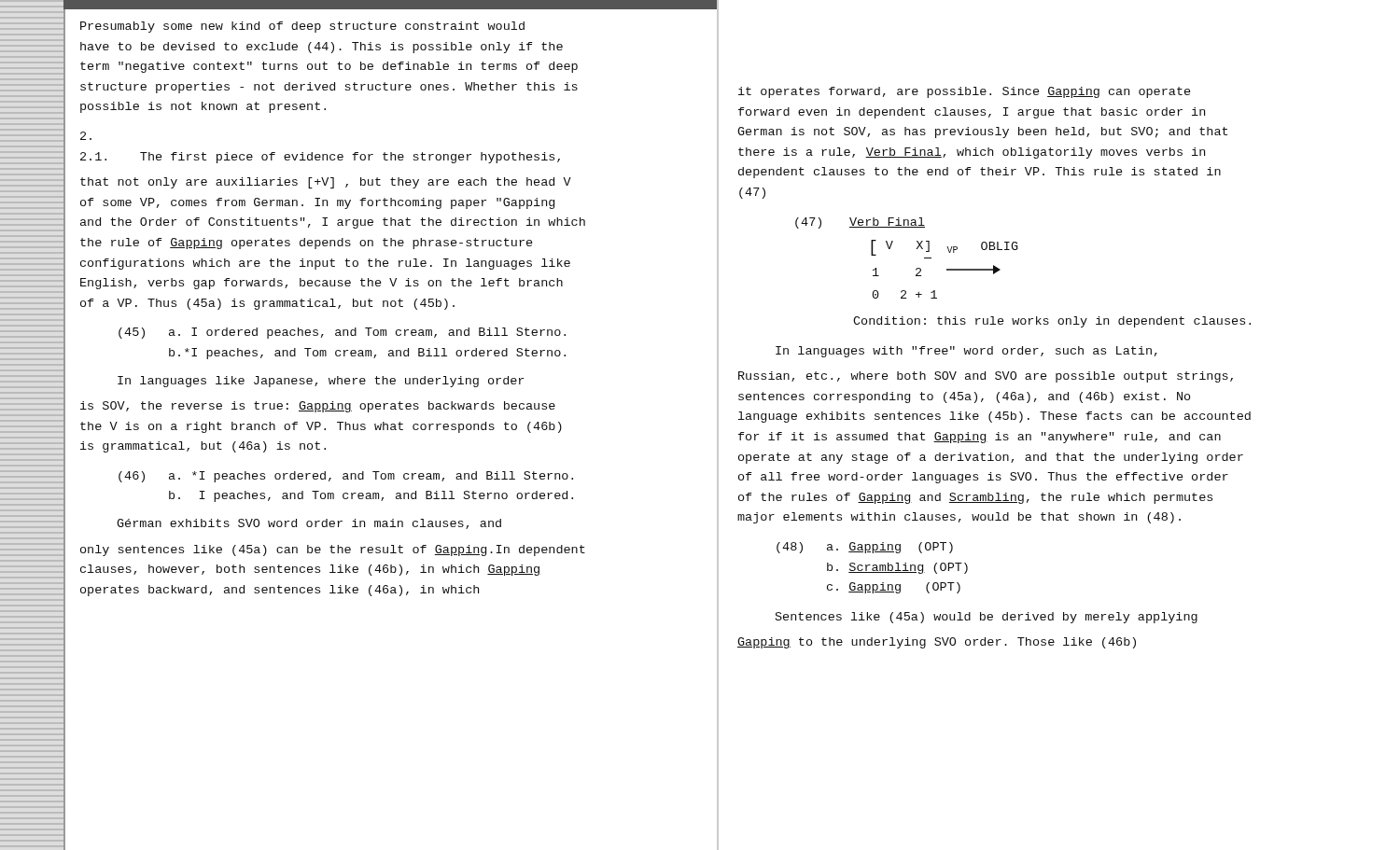
Task: Select the block starting "it operates forward, are possible. Since Gapping"
Action: point(1050,143)
